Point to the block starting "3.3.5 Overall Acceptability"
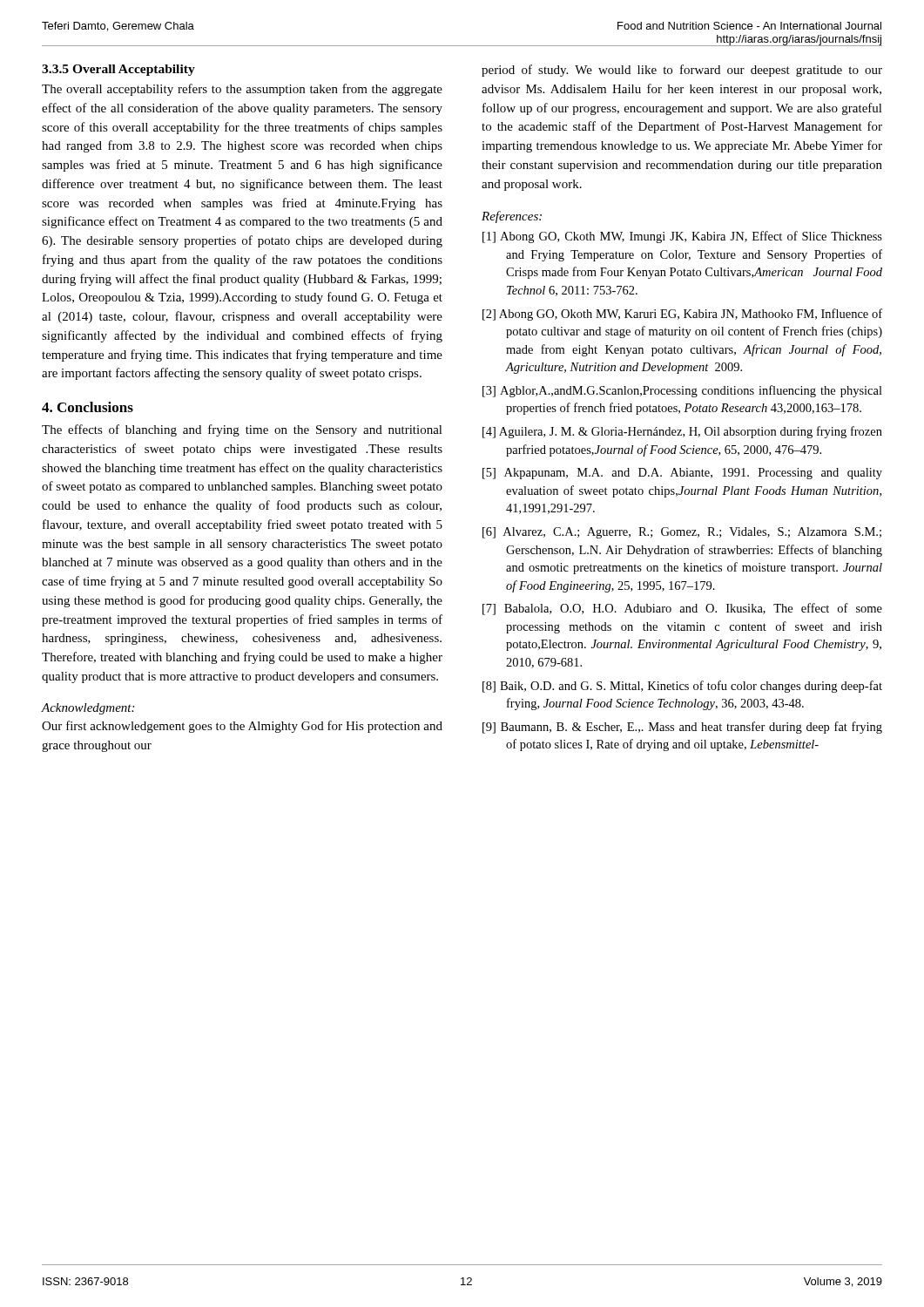 click(x=118, y=68)
